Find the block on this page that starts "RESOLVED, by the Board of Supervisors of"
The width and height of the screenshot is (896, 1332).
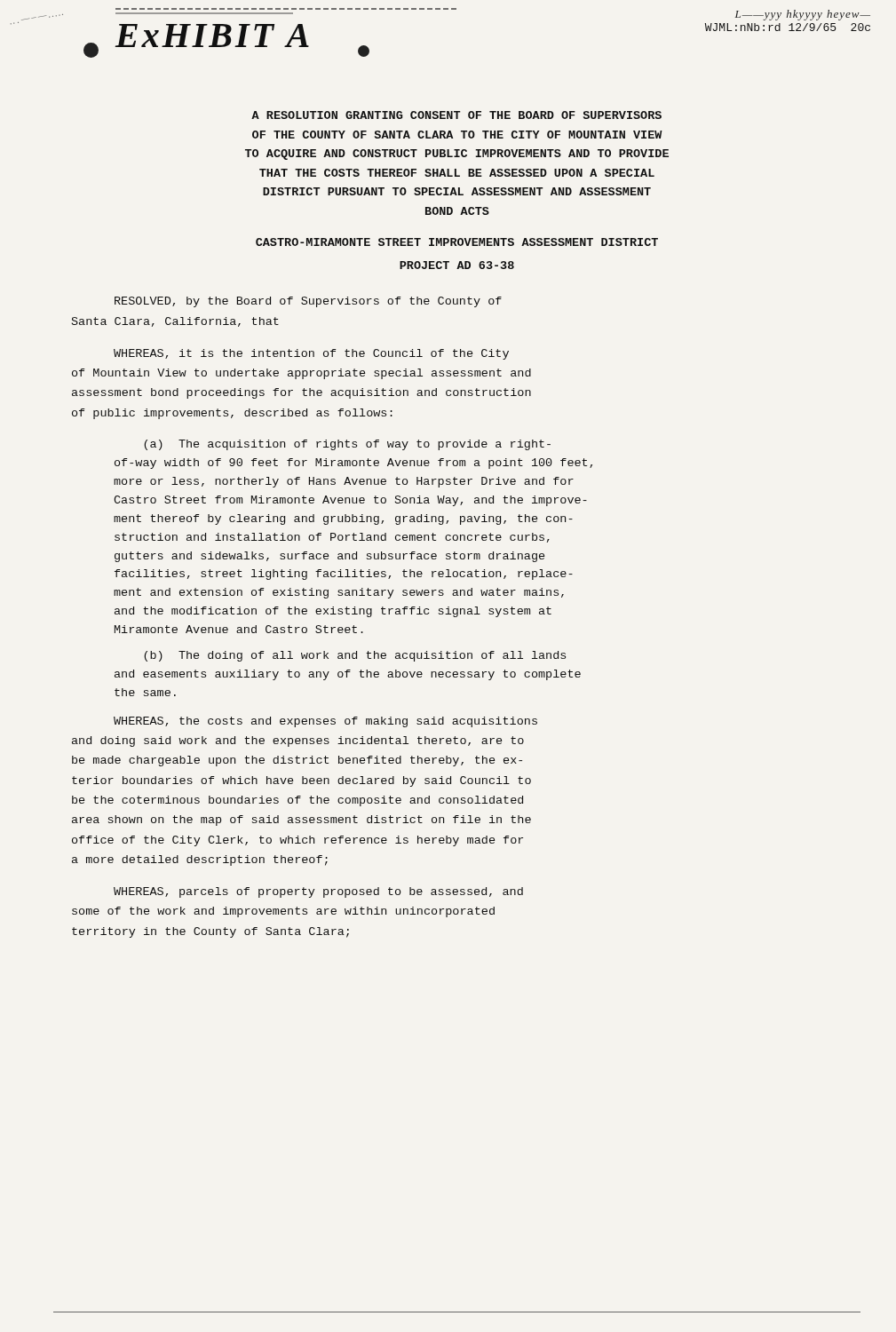[308, 302]
